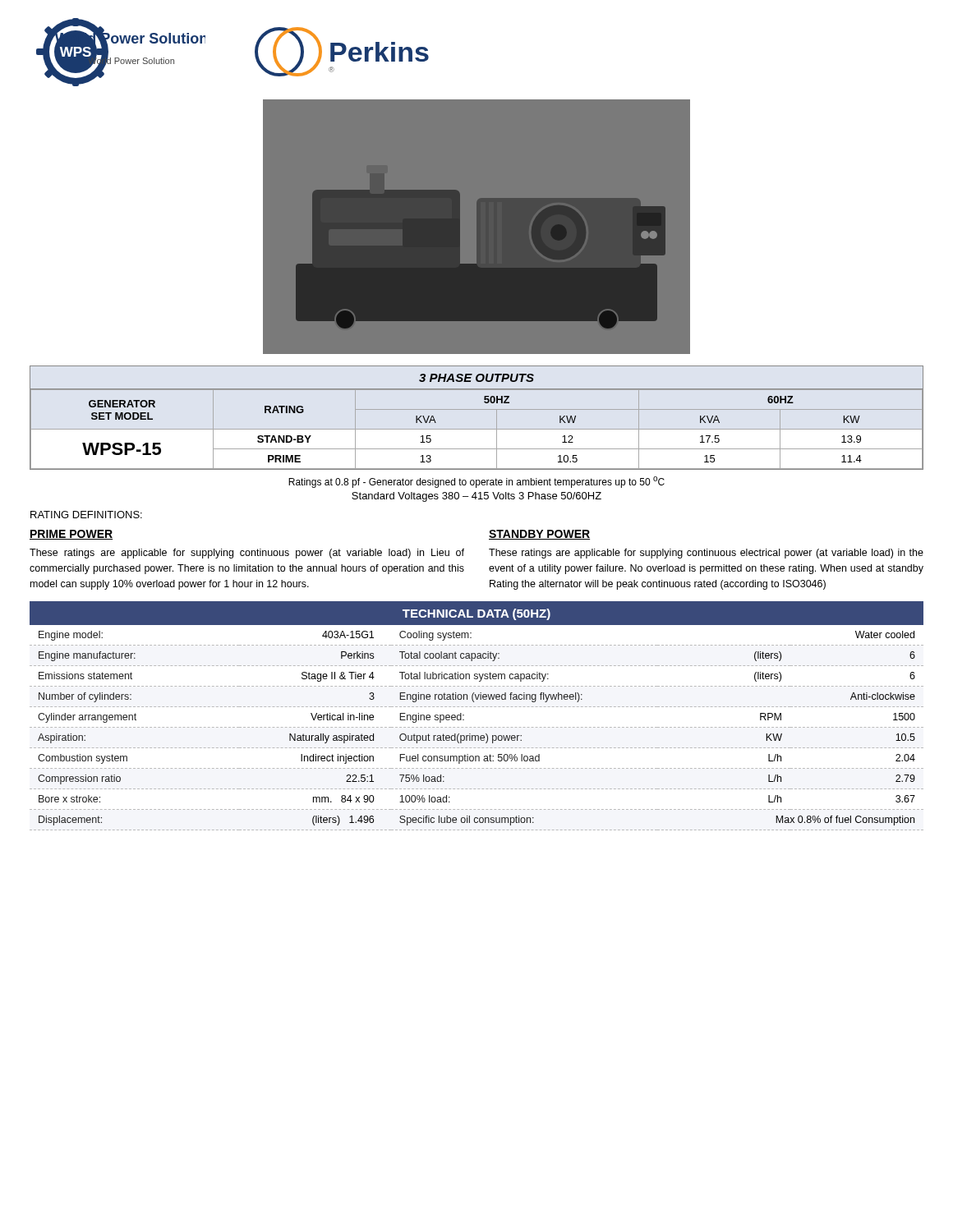Select the table that reads "Engine model:"

tap(476, 716)
